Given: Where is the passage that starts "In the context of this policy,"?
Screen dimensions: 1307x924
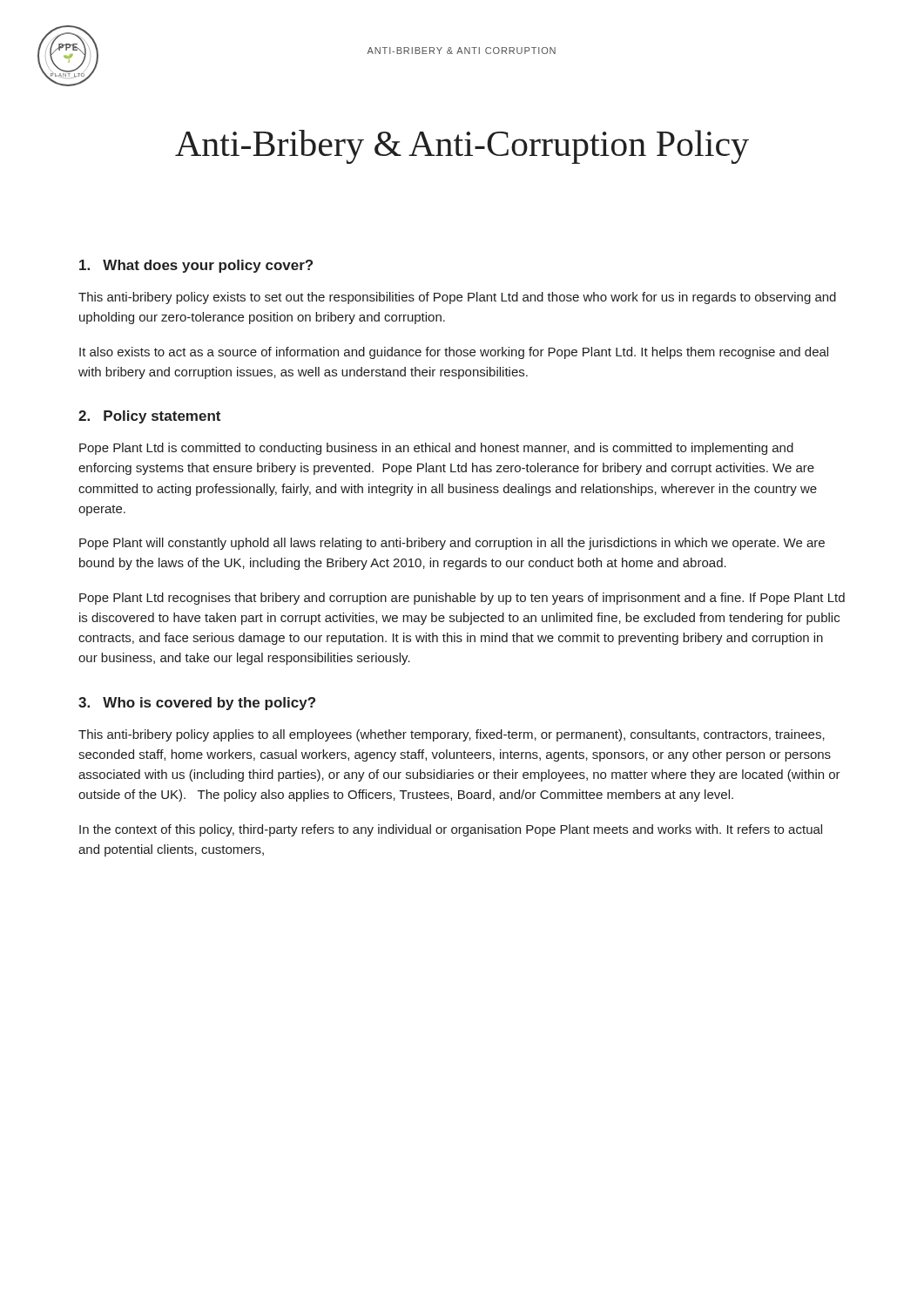Looking at the screenshot, I should (x=451, y=839).
